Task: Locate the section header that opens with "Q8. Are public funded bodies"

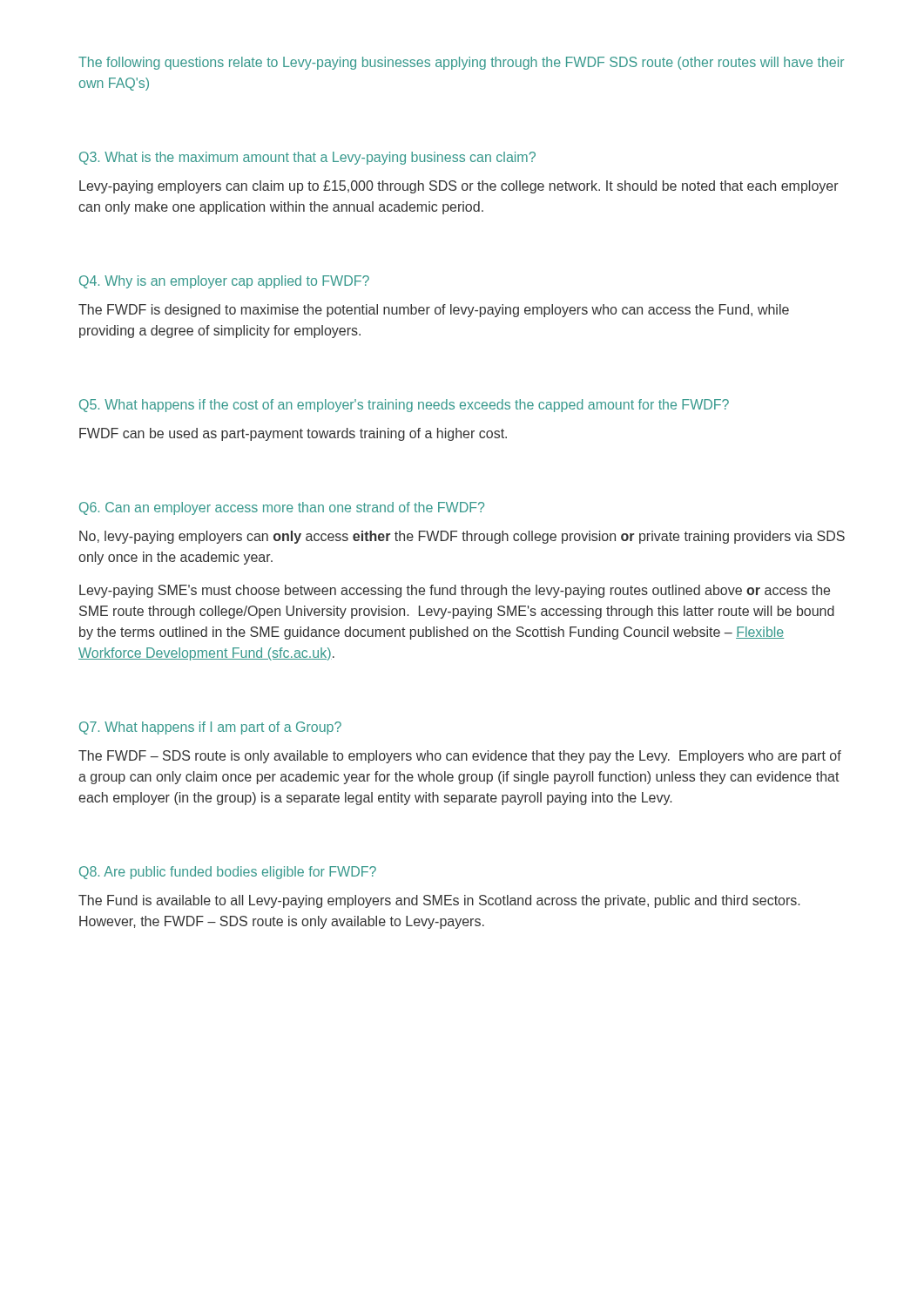Action: pyautogui.click(x=227, y=872)
